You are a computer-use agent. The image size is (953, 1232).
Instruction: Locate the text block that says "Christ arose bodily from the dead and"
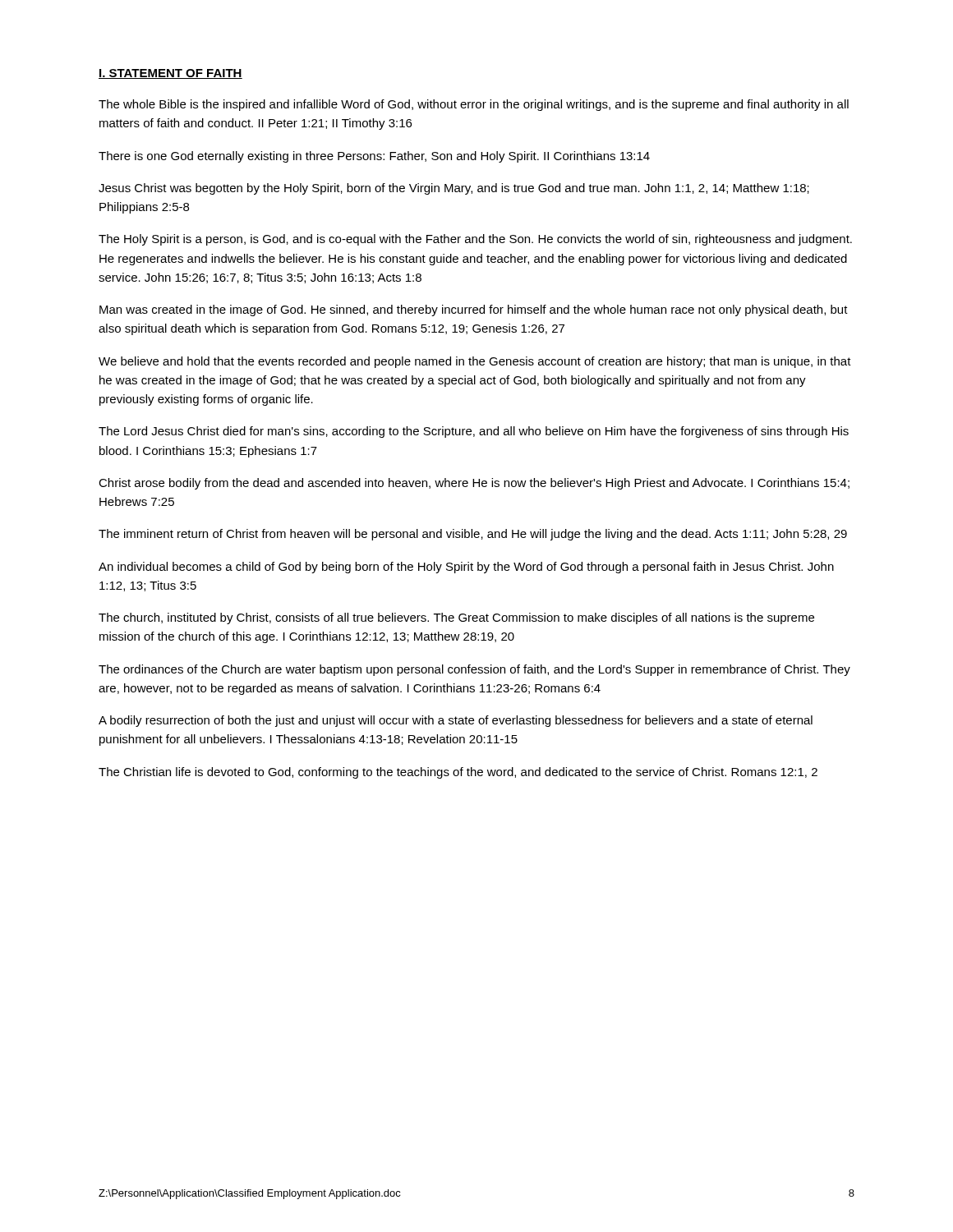[474, 492]
